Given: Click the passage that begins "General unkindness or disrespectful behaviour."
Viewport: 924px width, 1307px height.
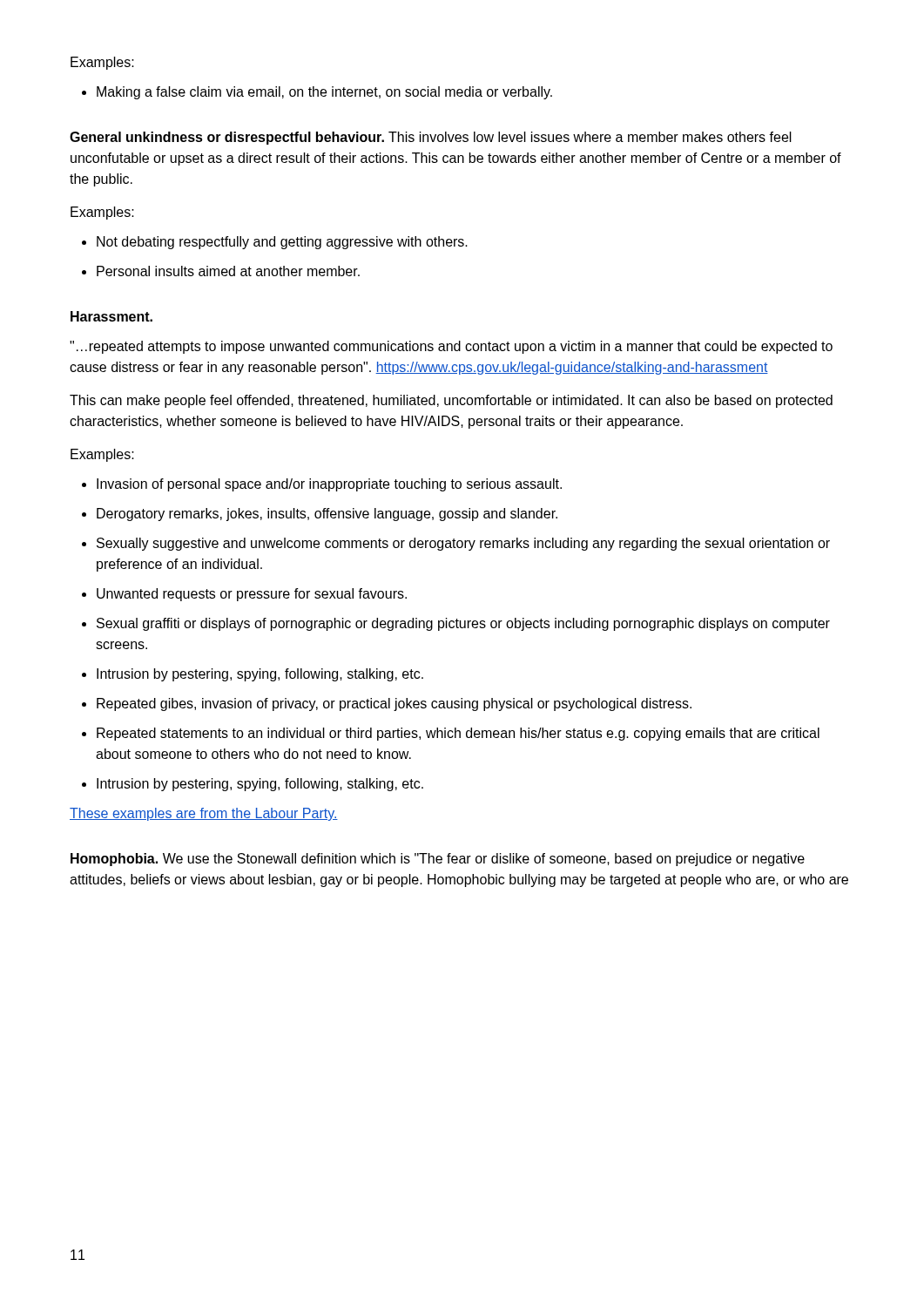Looking at the screenshot, I should click(462, 159).
